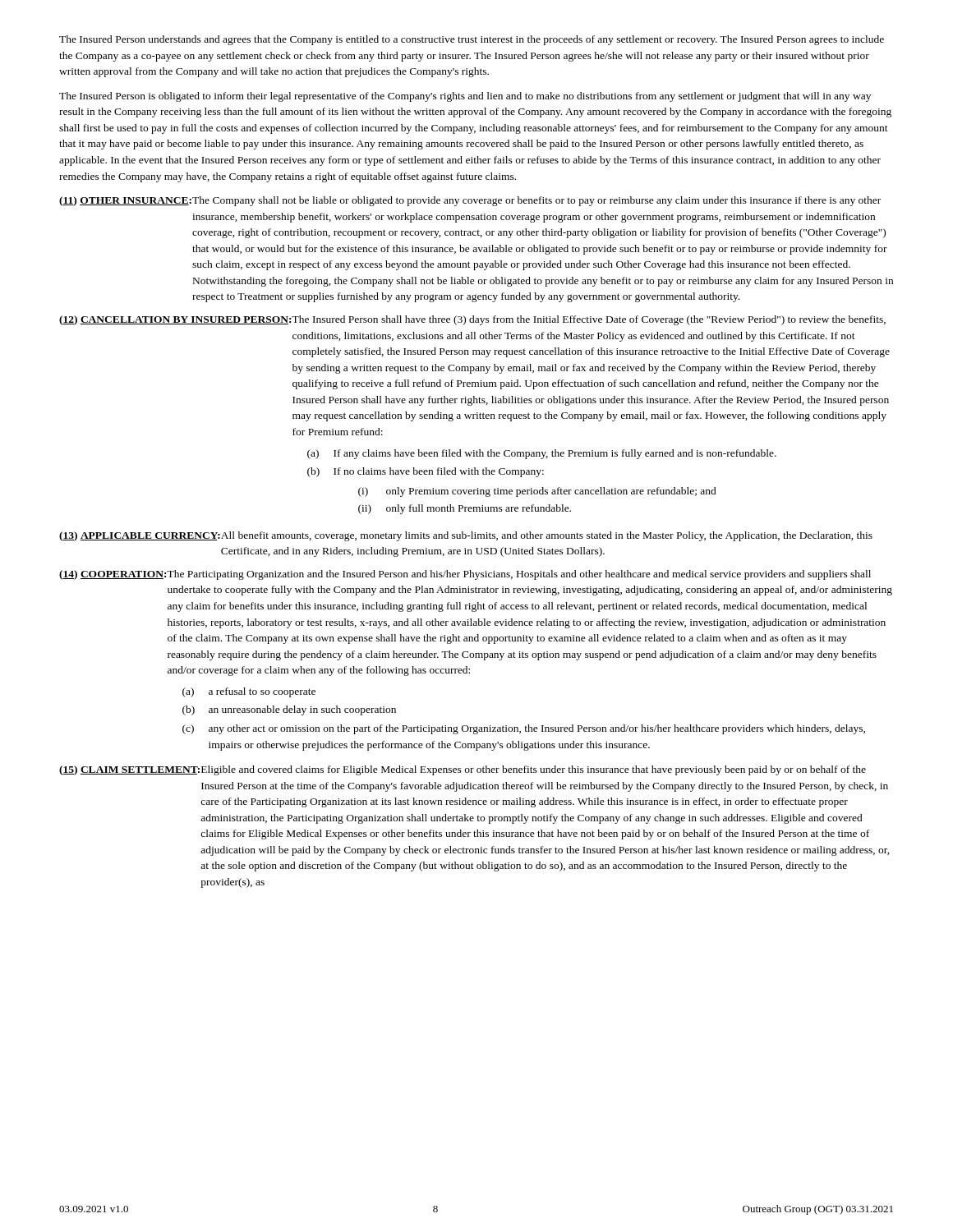Viewport: 953px width, 1232px height.
Task: Find the text block containing "The Insured Person is"
Action: tap(475, 136)
